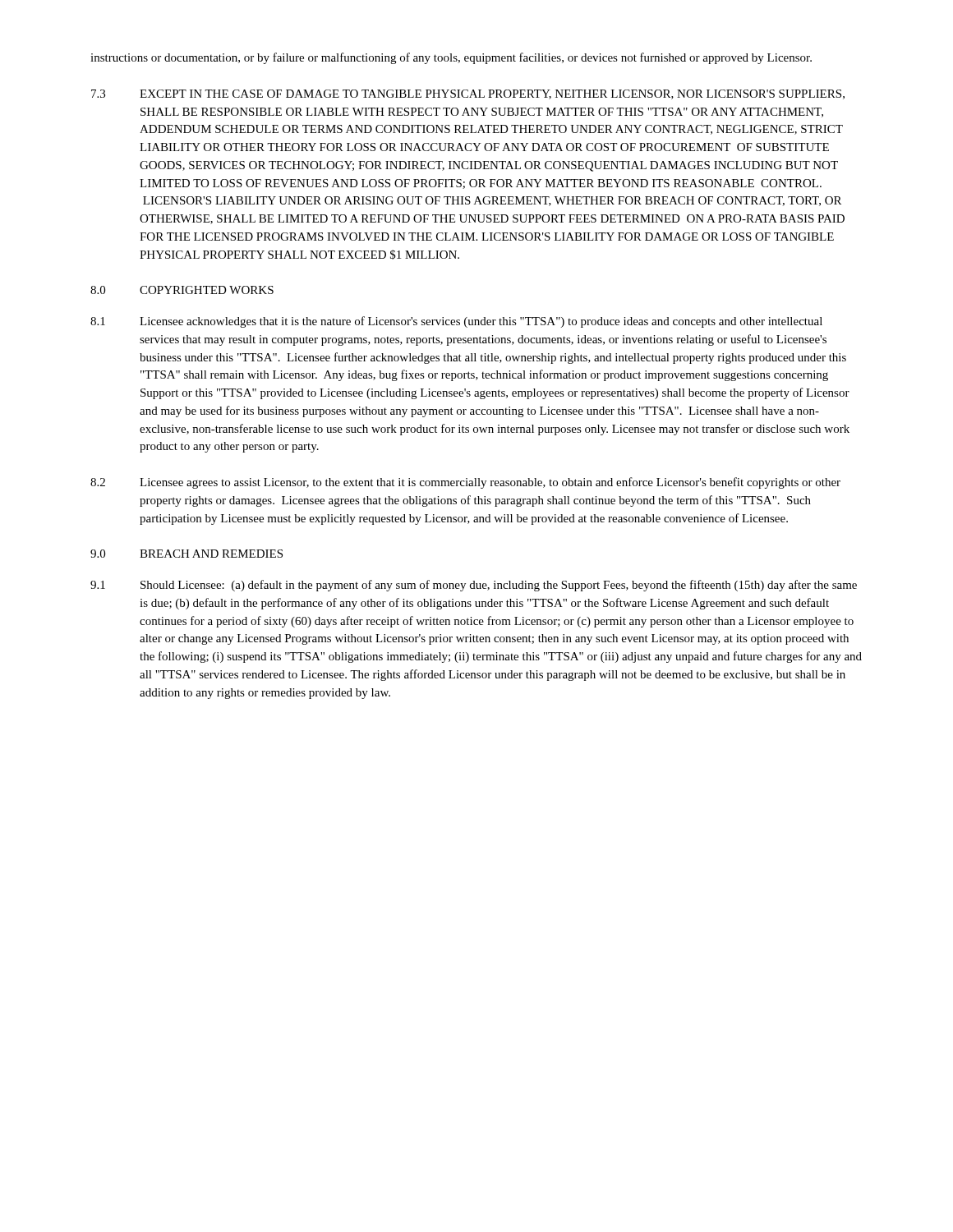Image resolution: width=953 pixels, height=1232 pixels.
Task: Click the passage that begins "3 EXCEPT IN THE CASE OF DAMAGE"
Action: (476, 175)
